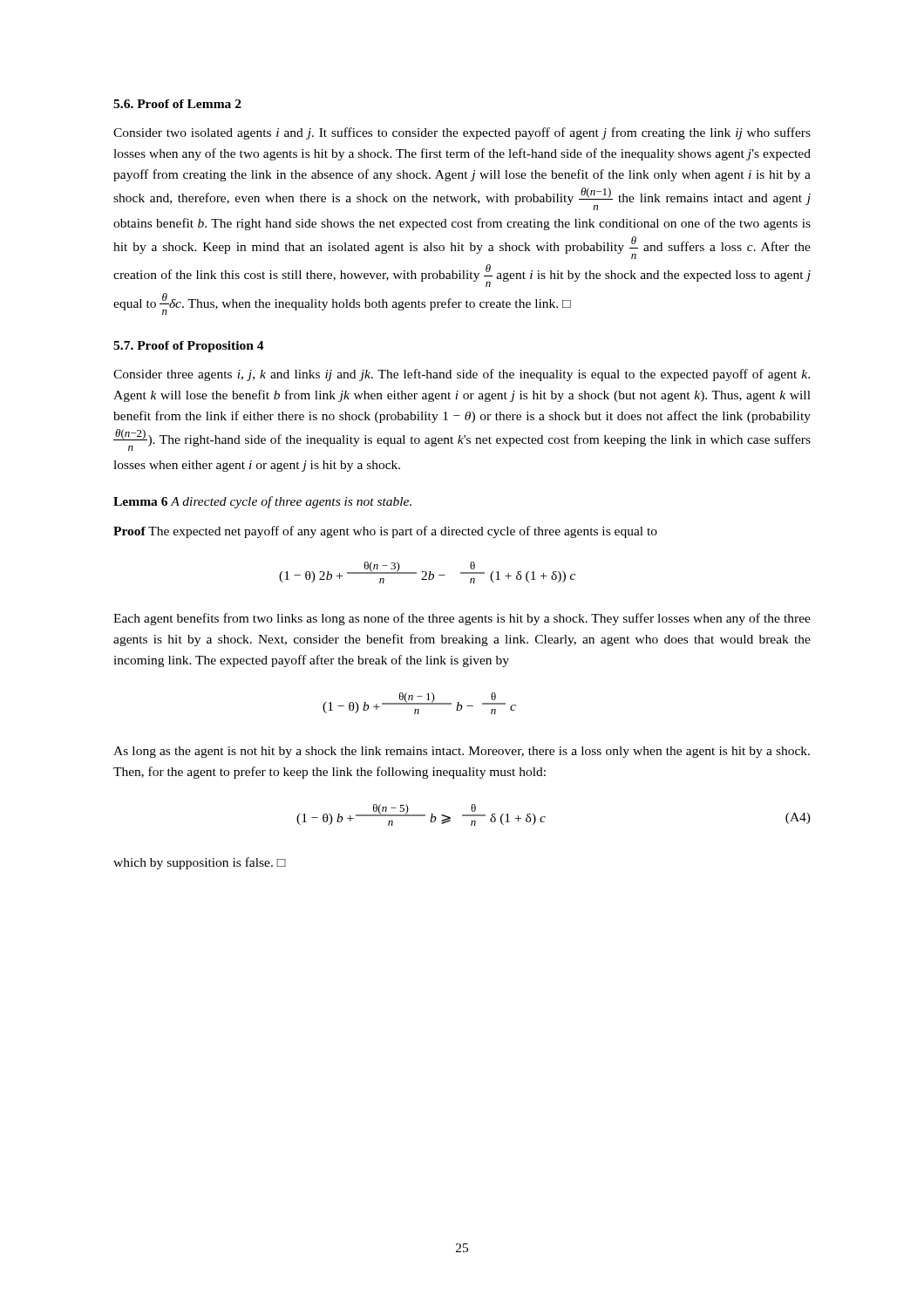Locate the formula that opens with "(1 − θ) 2b + θ(n − 3)"
The image size is (924, 1308).
point(462,575)
